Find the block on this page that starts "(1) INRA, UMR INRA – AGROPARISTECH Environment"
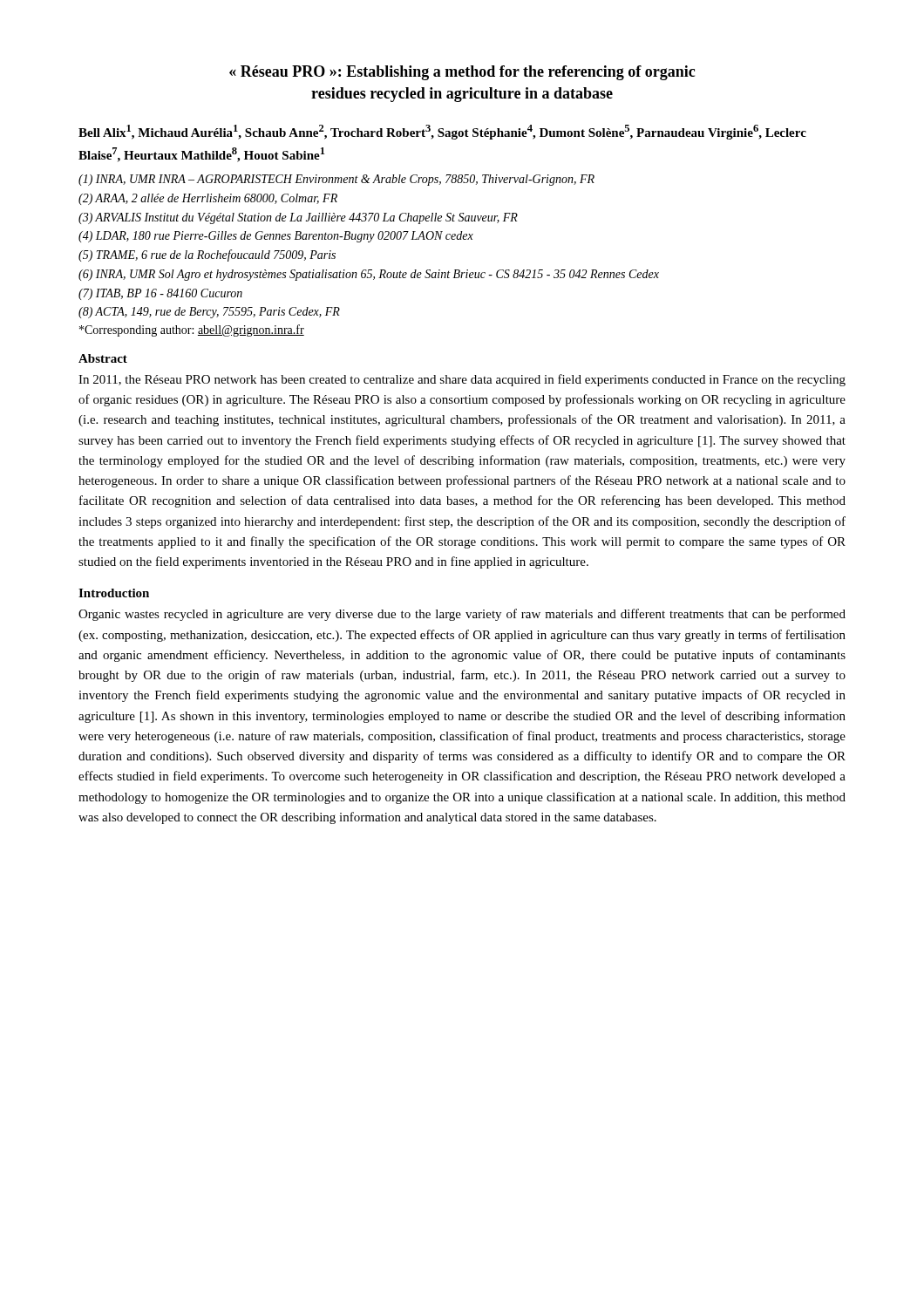 pos(337,179)
